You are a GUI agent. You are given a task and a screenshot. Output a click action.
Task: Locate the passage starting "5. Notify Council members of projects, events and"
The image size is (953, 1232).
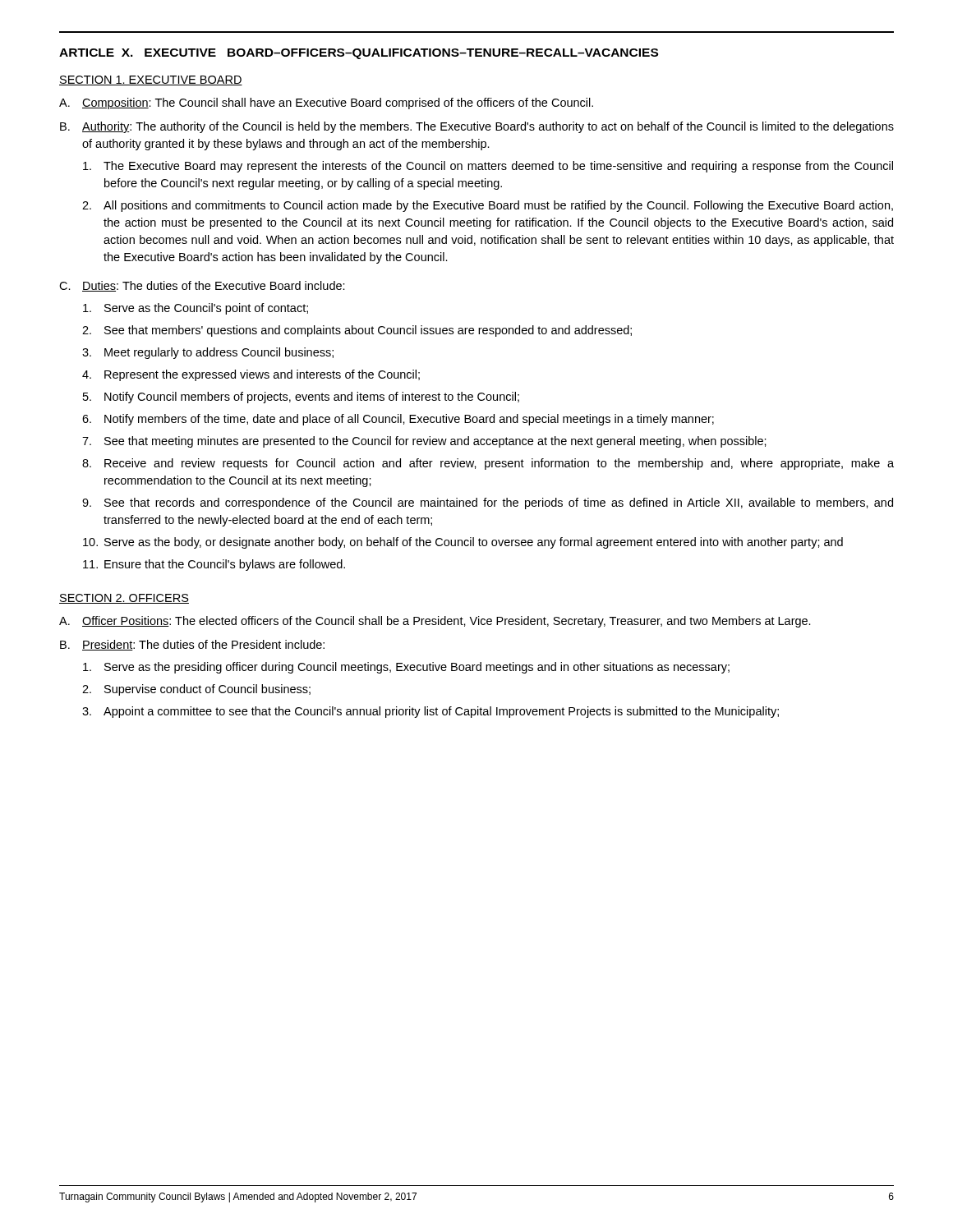488,397
